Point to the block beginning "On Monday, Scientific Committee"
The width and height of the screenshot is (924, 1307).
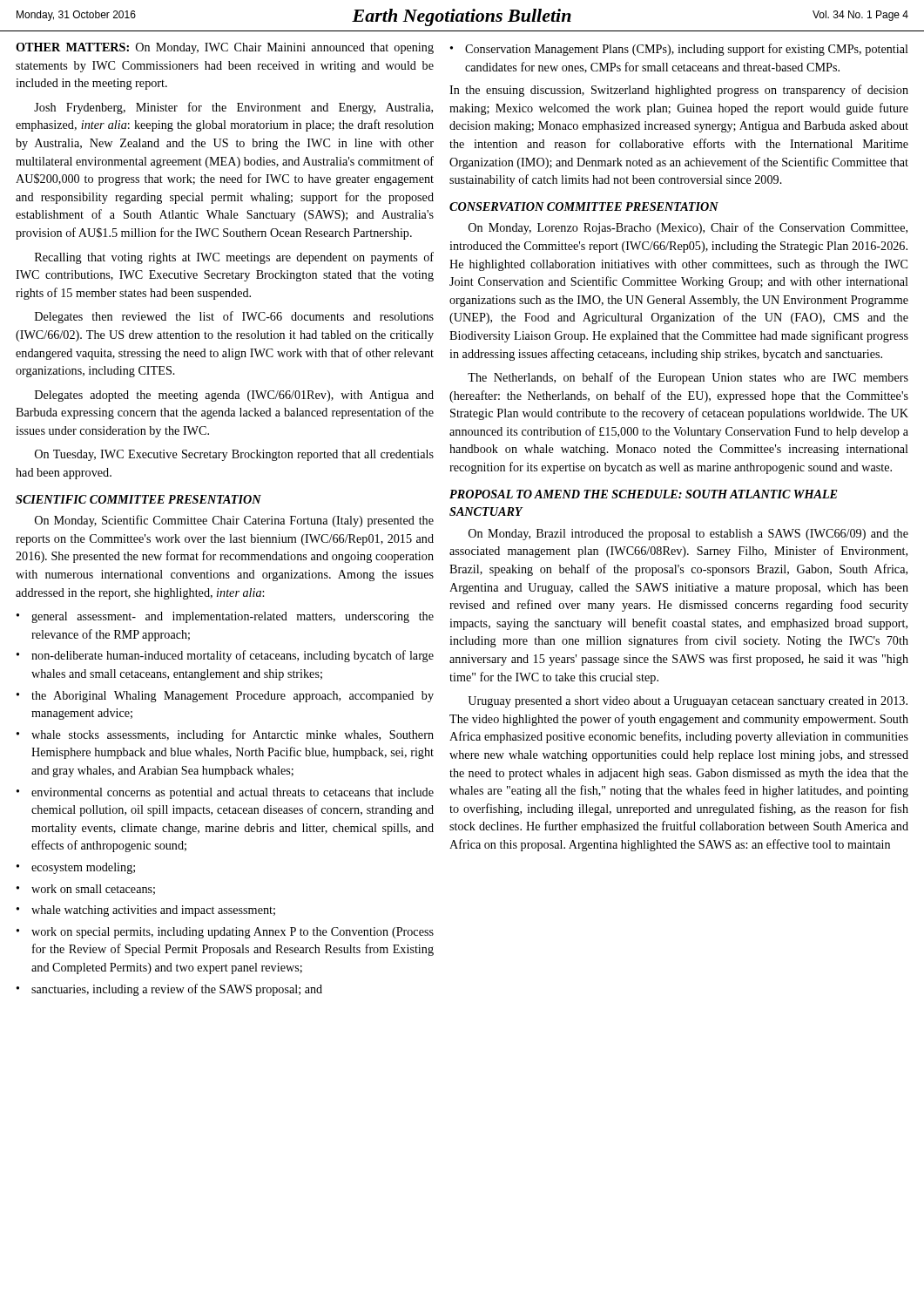pos(225,556)
